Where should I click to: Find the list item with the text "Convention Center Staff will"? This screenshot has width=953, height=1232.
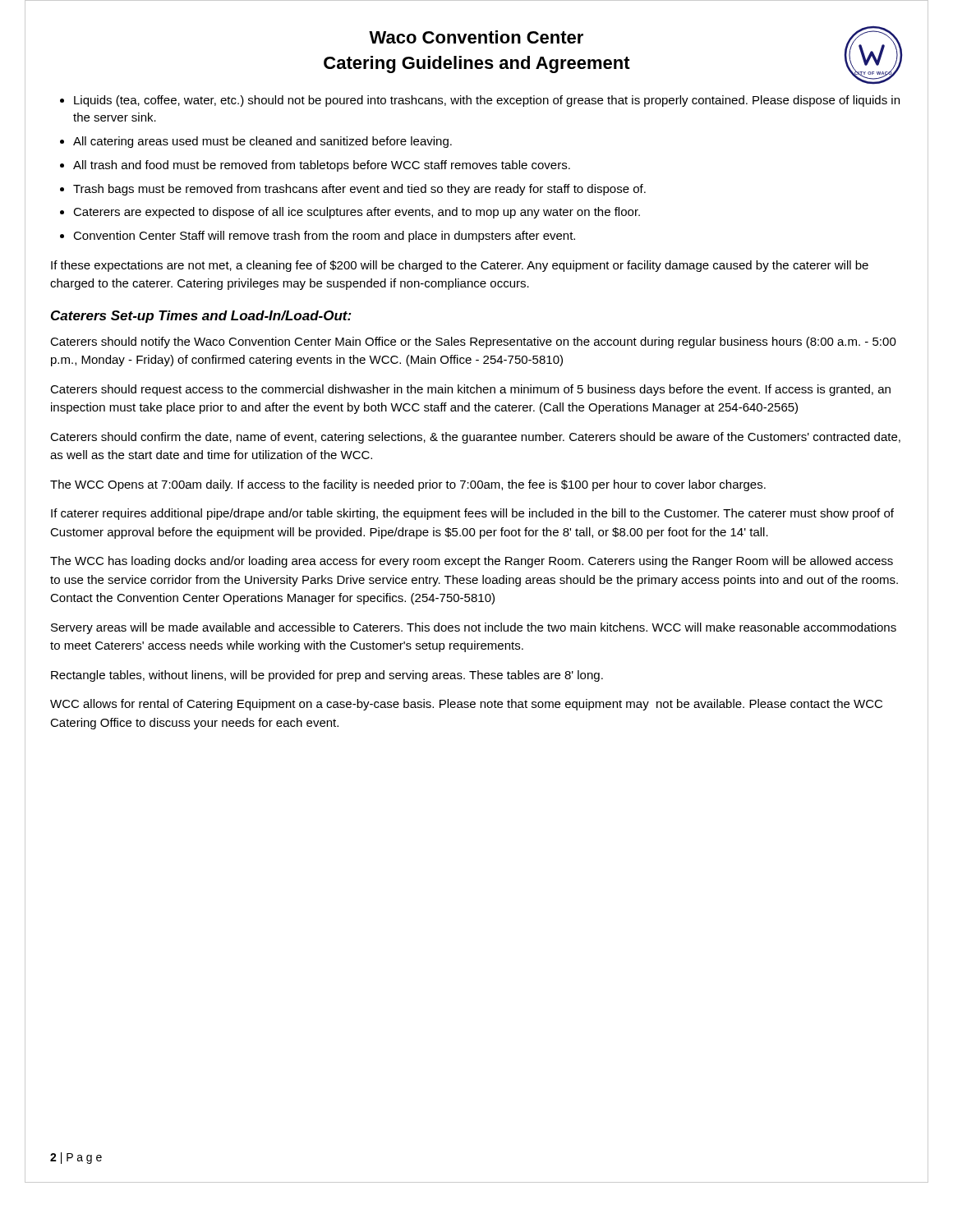pyautogui.click(x=325, y=235)
